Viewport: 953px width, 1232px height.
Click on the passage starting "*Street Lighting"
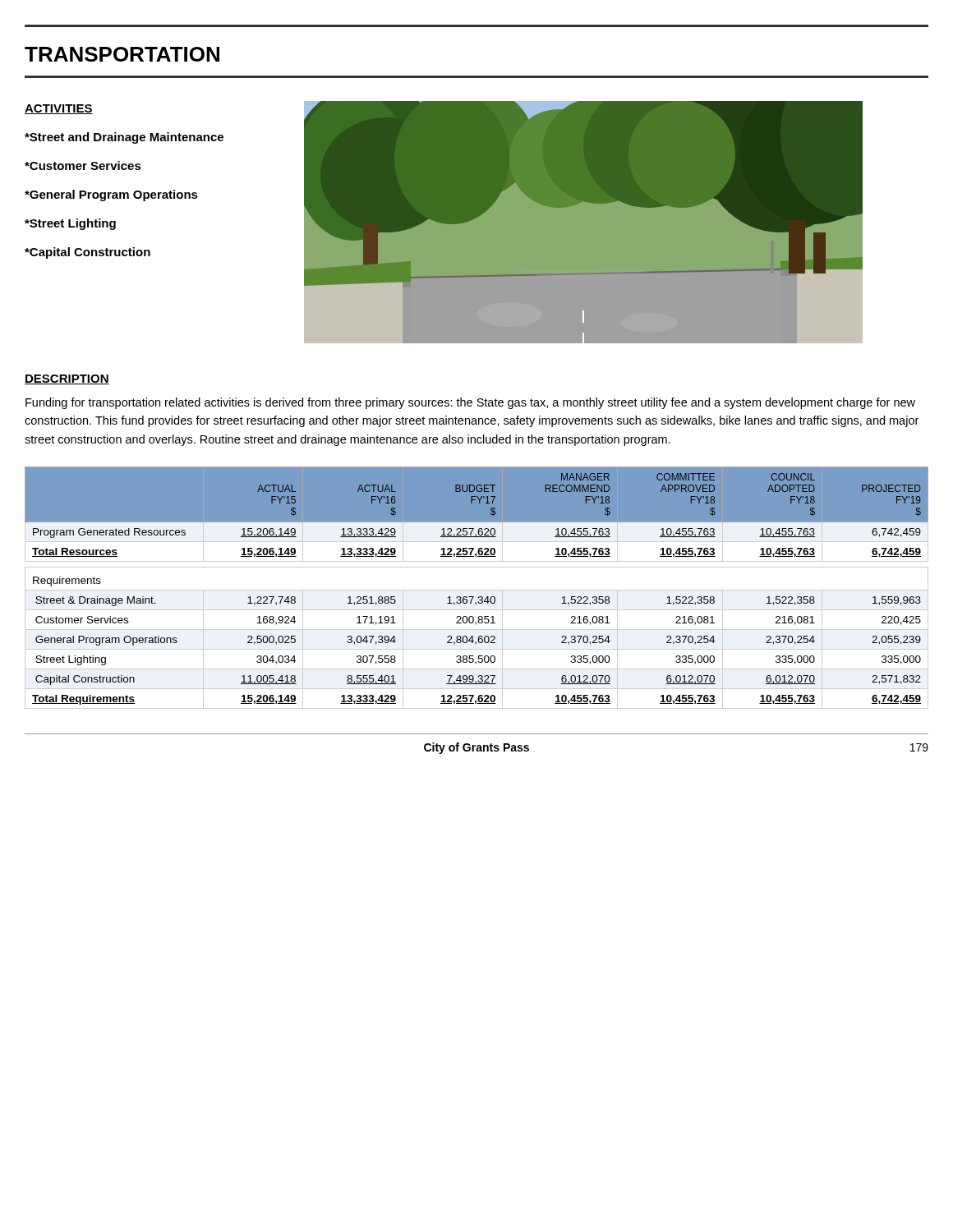click(71, 223)
